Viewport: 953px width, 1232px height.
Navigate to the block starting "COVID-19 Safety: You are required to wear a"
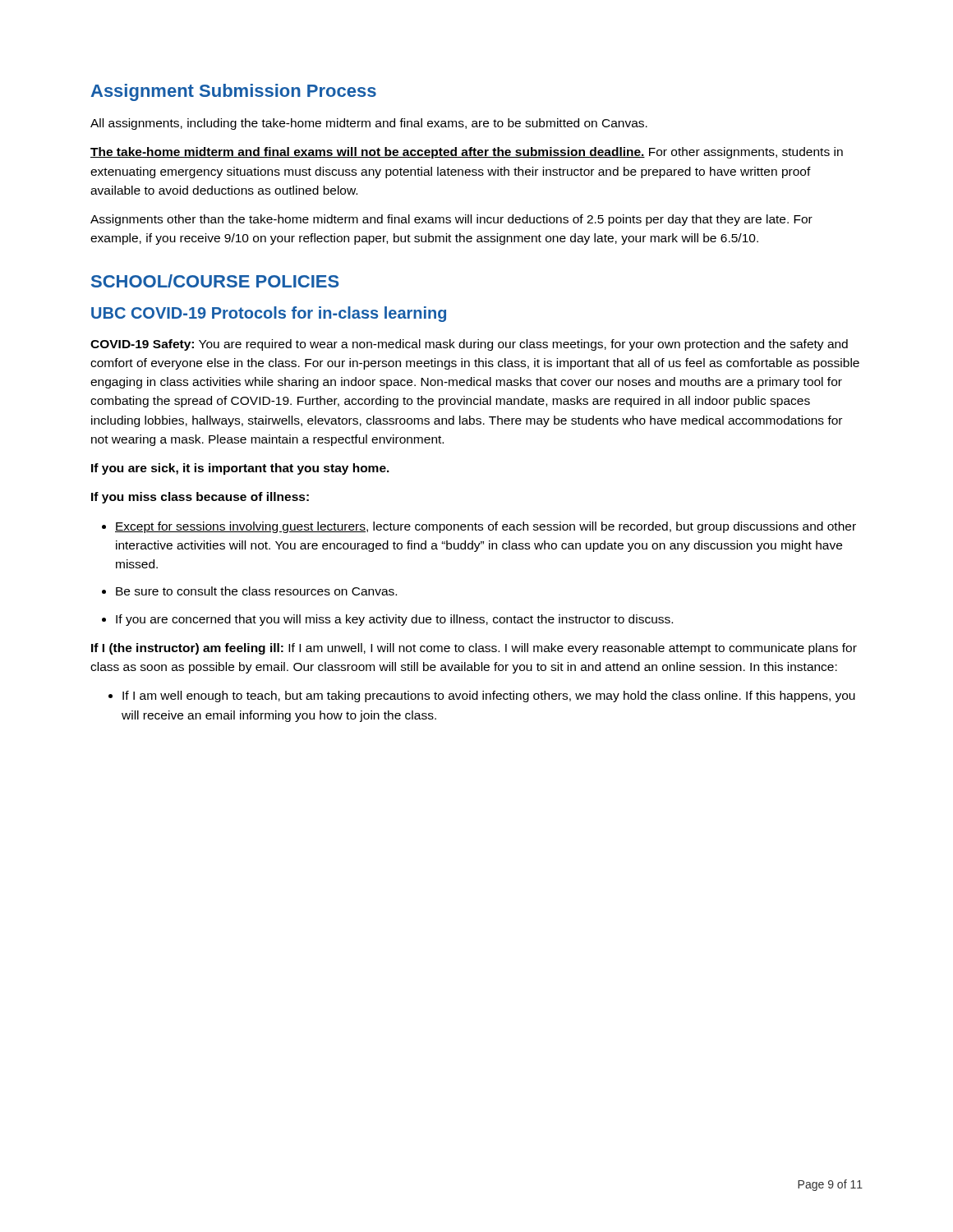[476, 391]
